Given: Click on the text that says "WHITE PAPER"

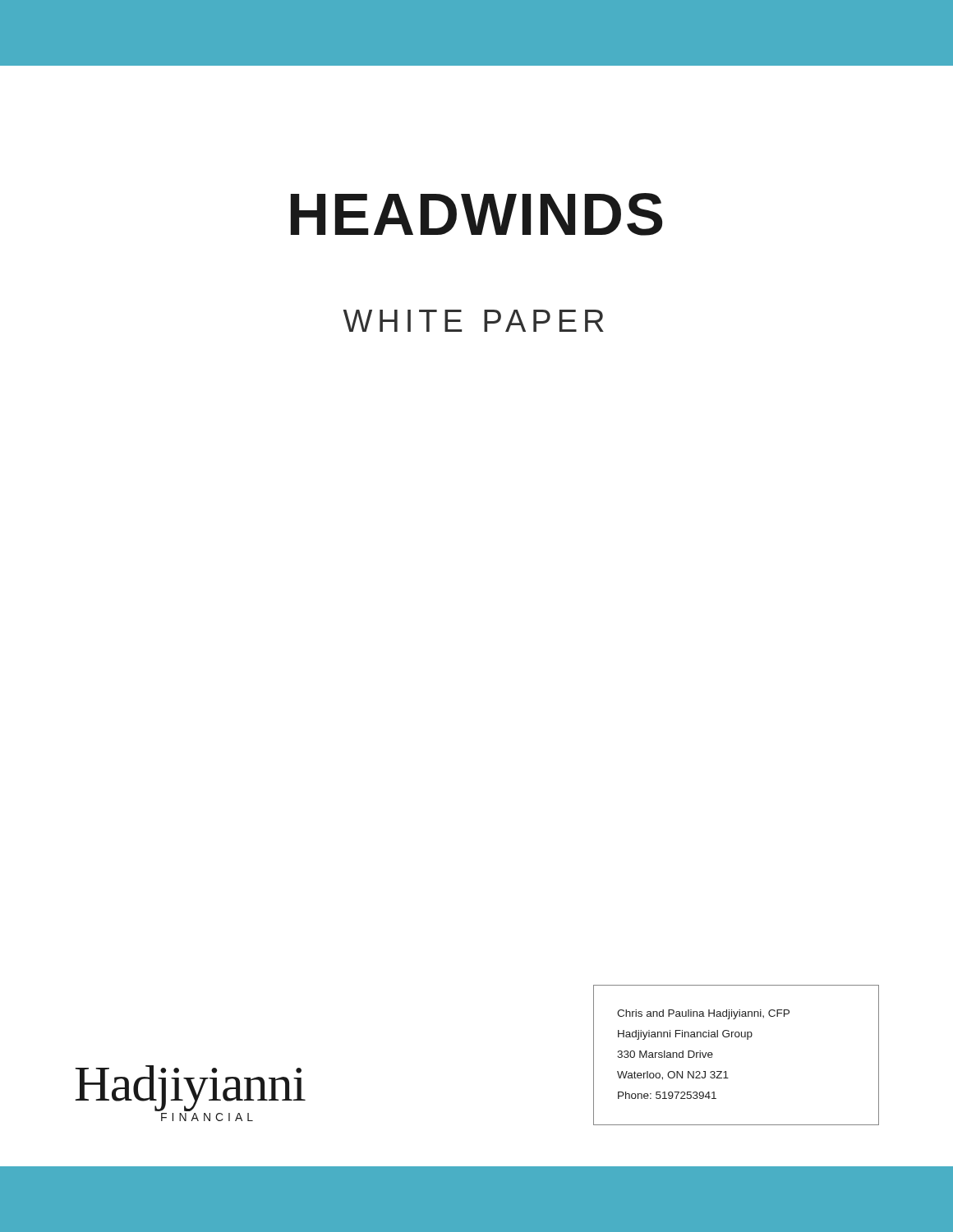Looking at the screenshot, I should (x=476, y=322).
